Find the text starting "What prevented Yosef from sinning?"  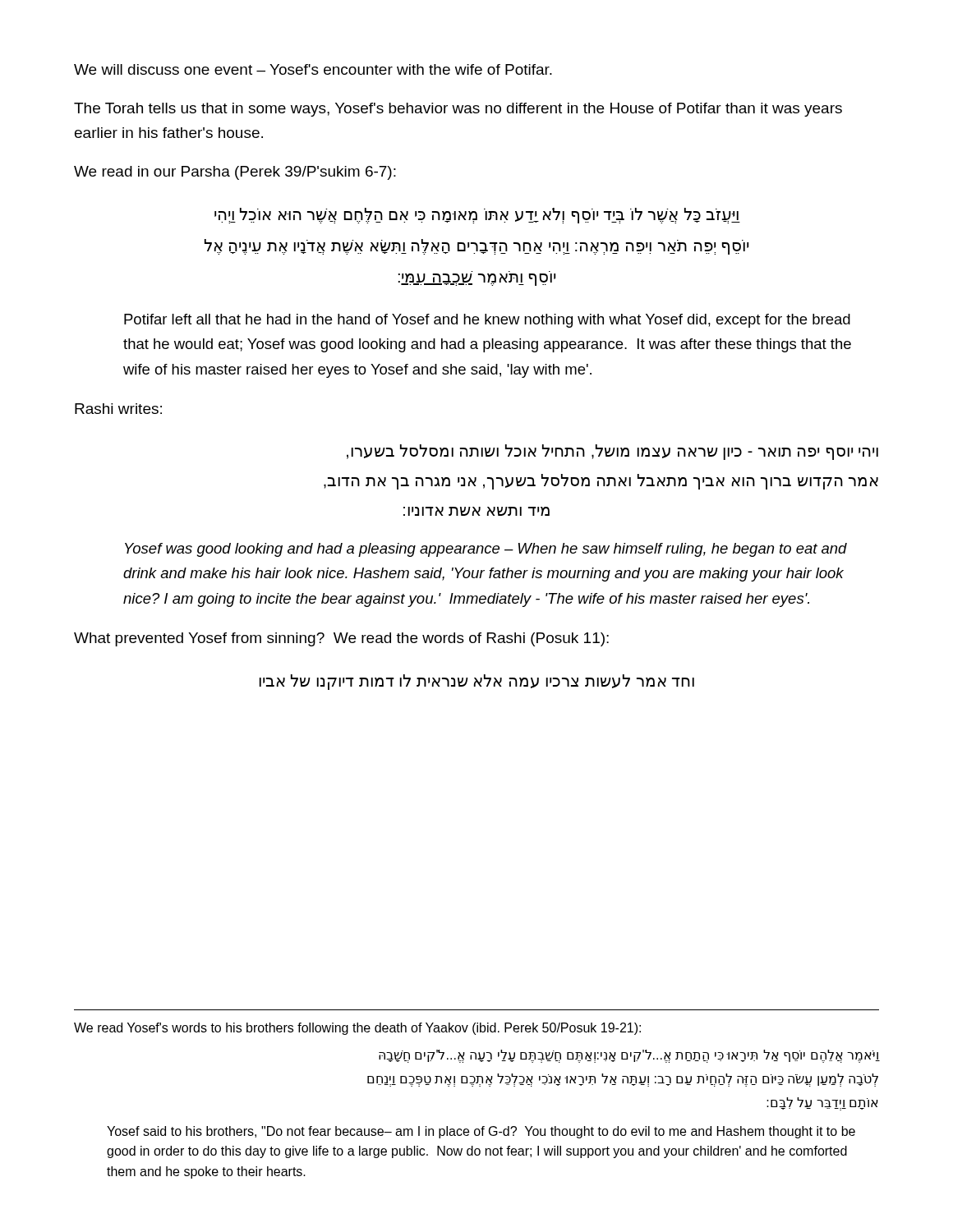click(x=342, y=638)
